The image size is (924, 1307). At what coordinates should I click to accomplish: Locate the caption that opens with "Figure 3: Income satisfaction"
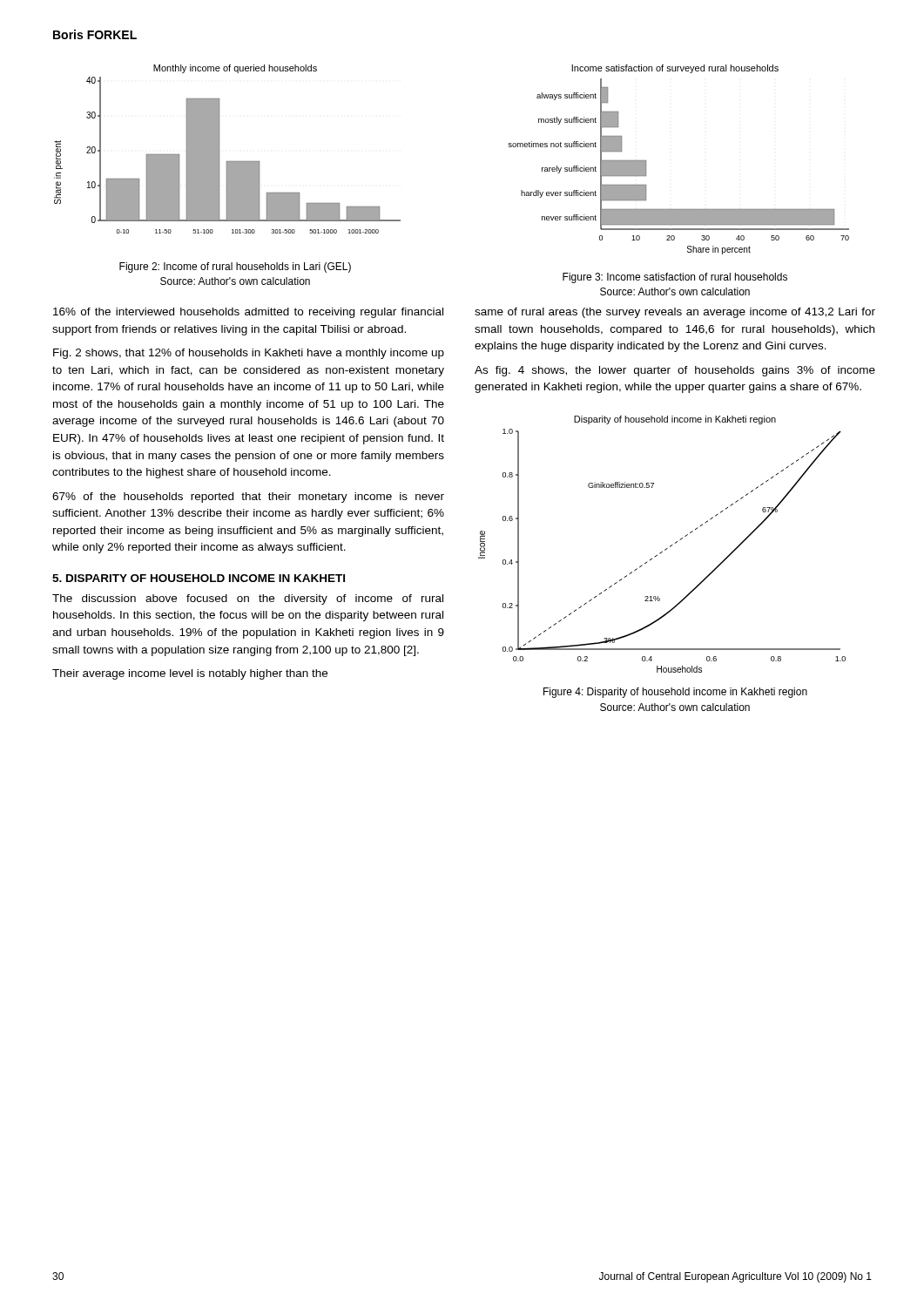point(675,284)
